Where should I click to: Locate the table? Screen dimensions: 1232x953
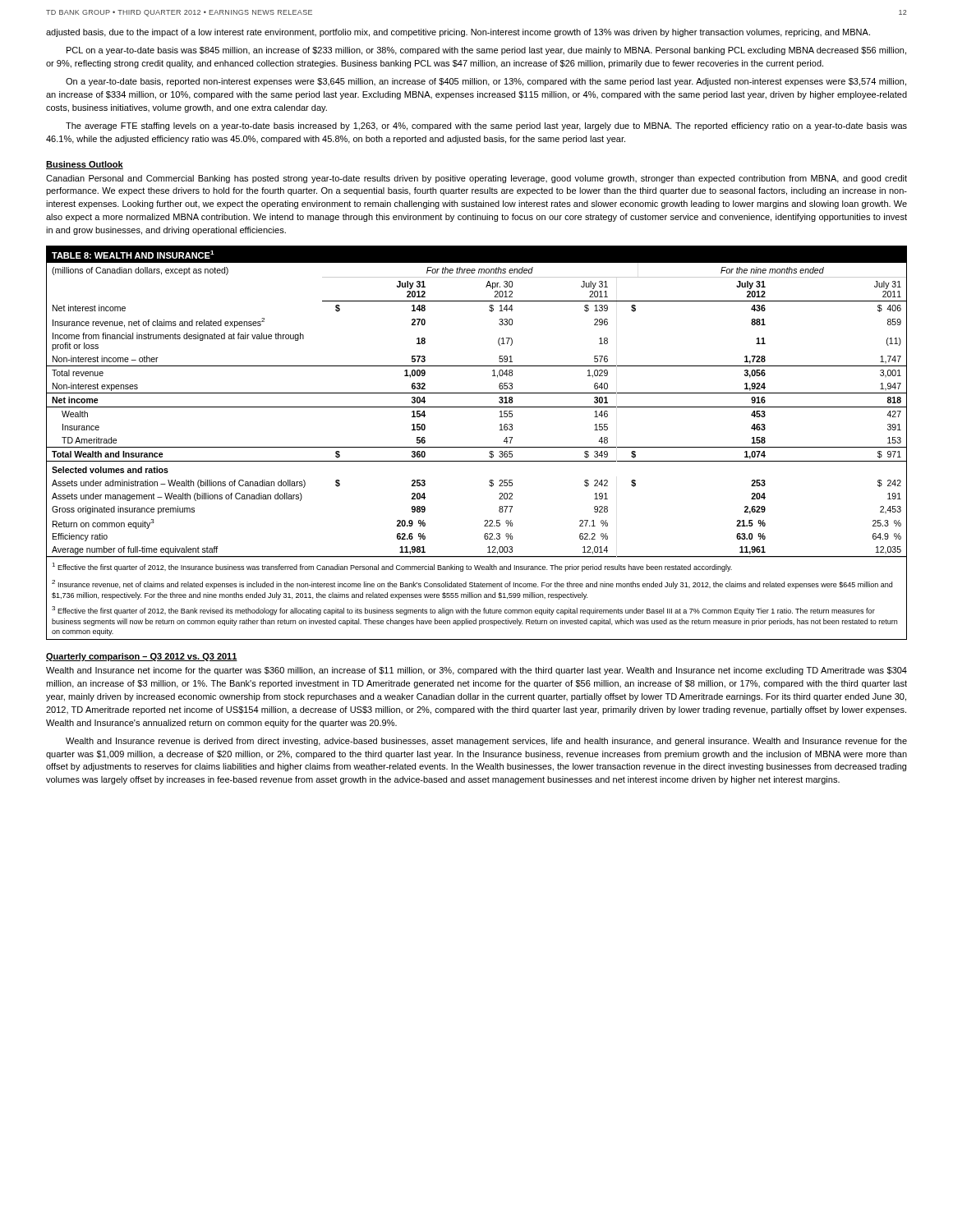[x=476, y=443]
